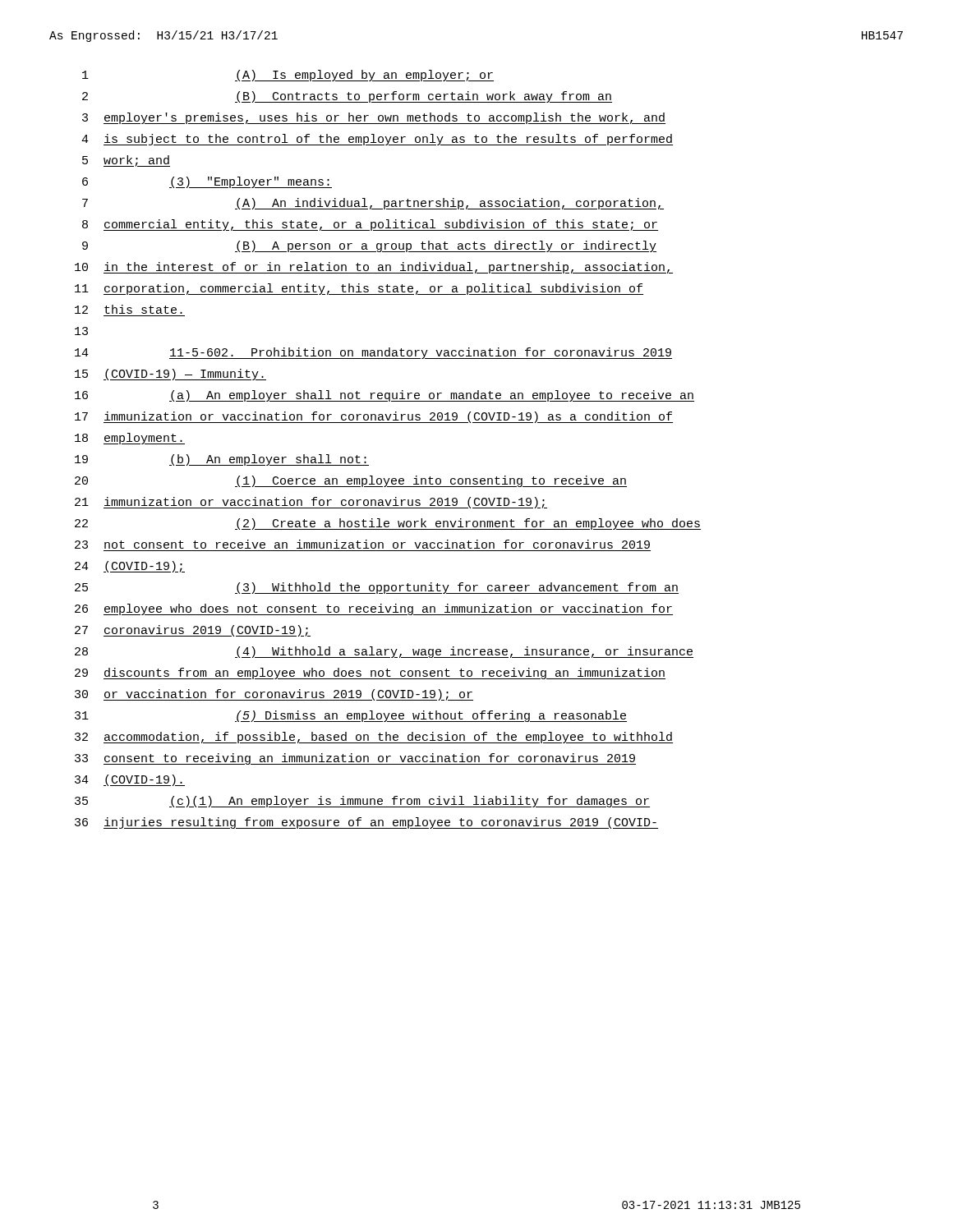Click on the list item with the text "1 (A) Is employed by an"
Image resolution: width=953 pixels, height=1232 pixels.
point(476,76)
